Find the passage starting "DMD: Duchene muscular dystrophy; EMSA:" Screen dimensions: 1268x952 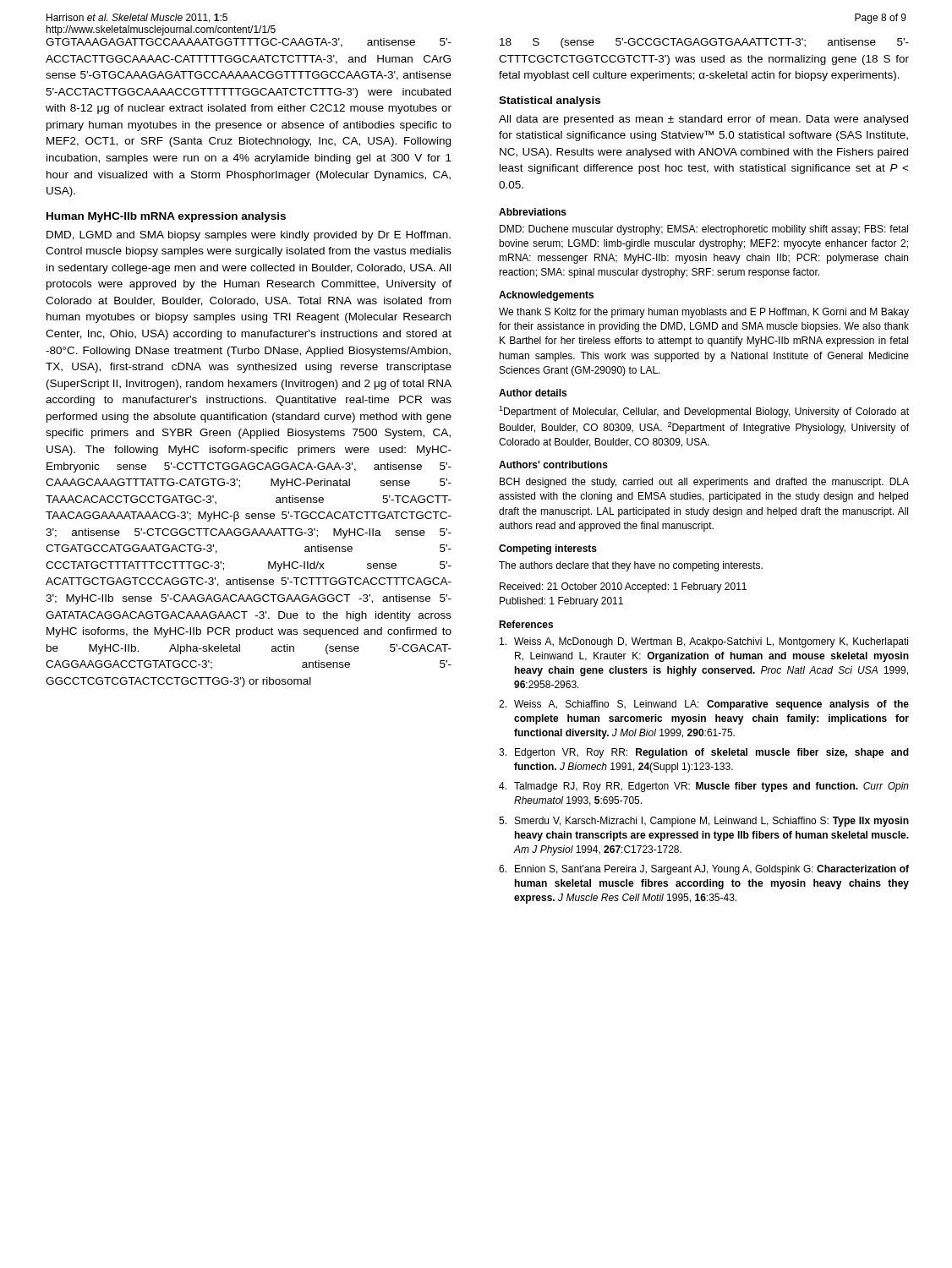pyautogui.click(x=704, y=251)
